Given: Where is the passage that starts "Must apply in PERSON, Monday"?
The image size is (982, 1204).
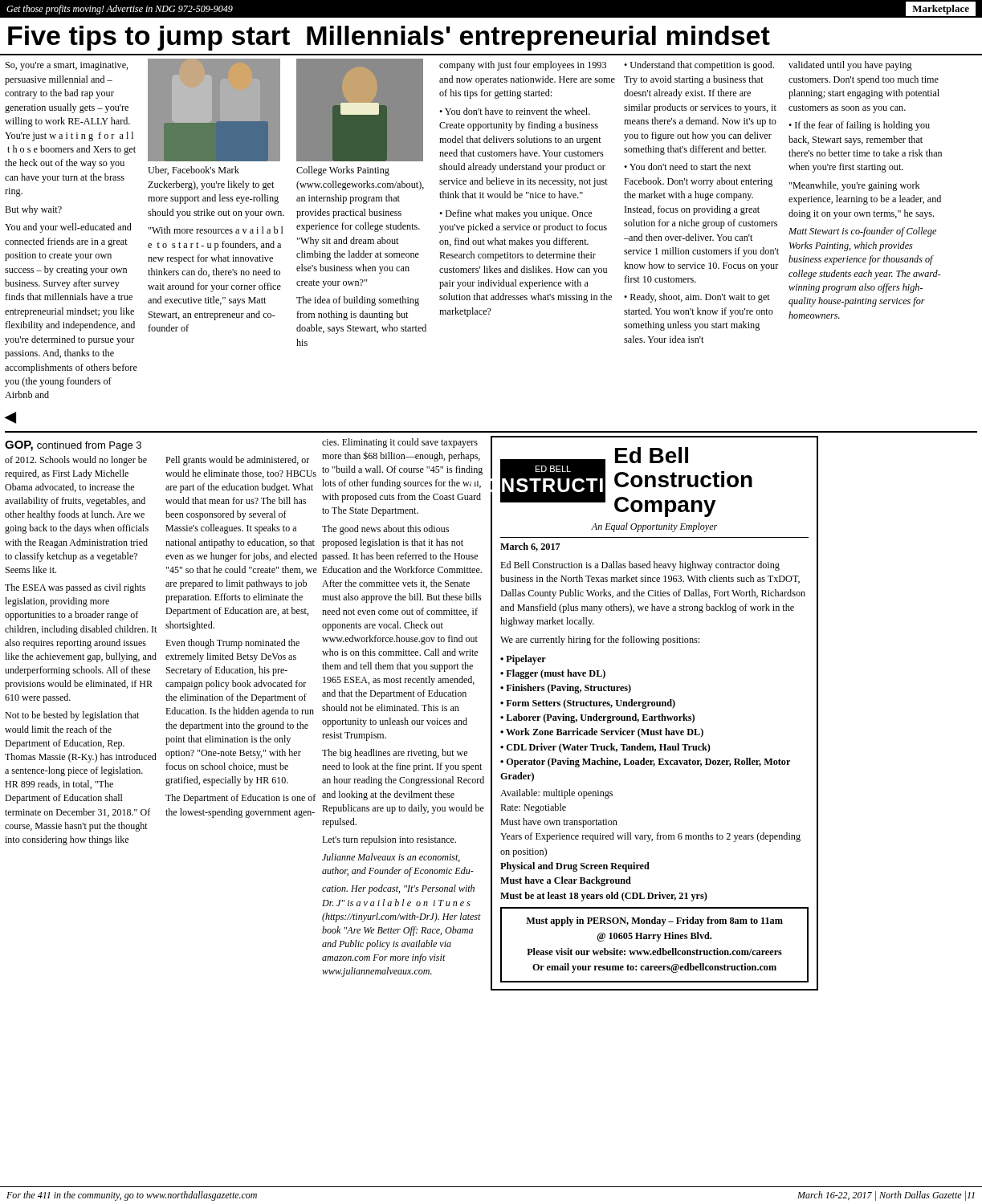Looking at the screenshot, I should (654, 944).
